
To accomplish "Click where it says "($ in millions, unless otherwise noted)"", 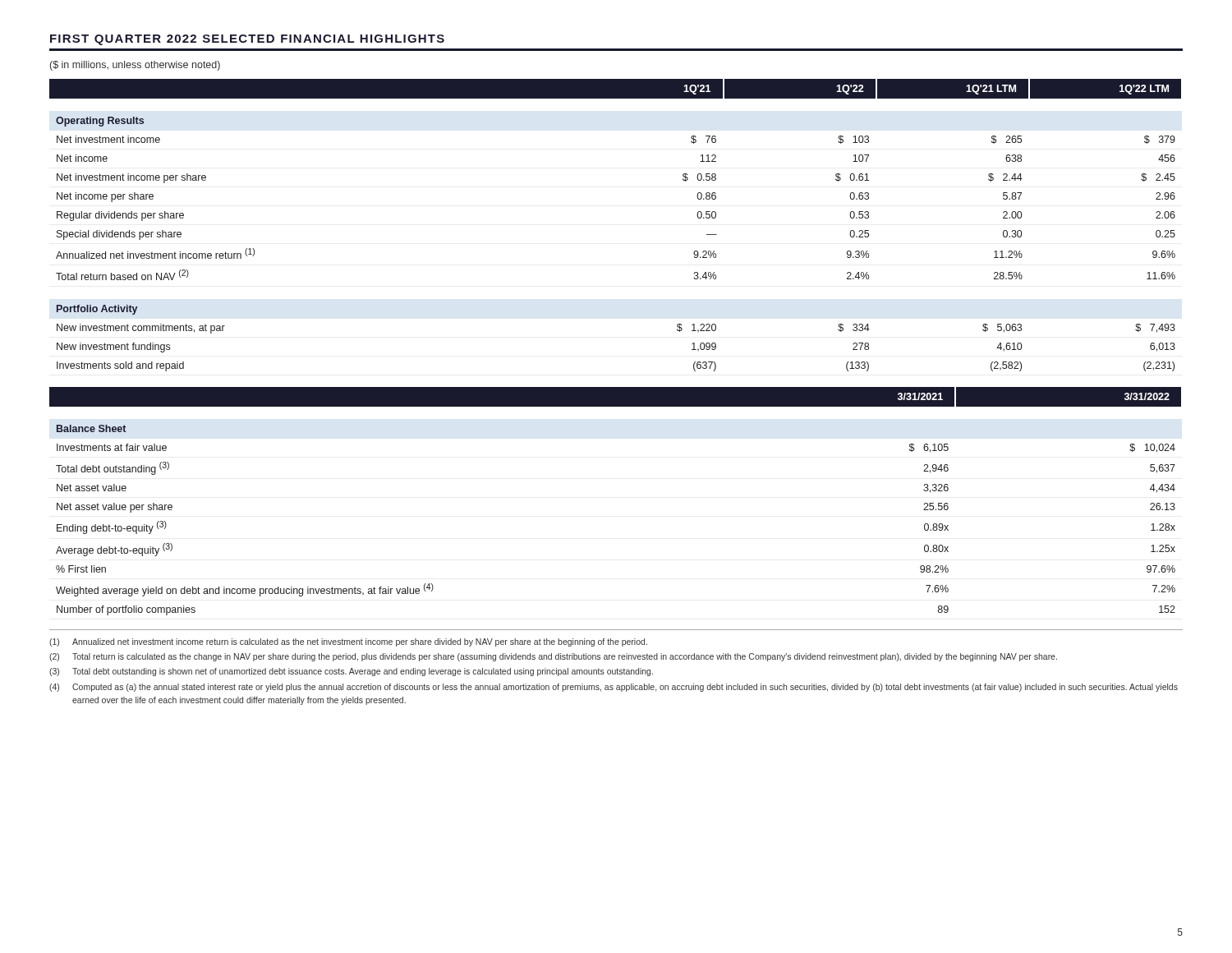I will tap(135, 65).
